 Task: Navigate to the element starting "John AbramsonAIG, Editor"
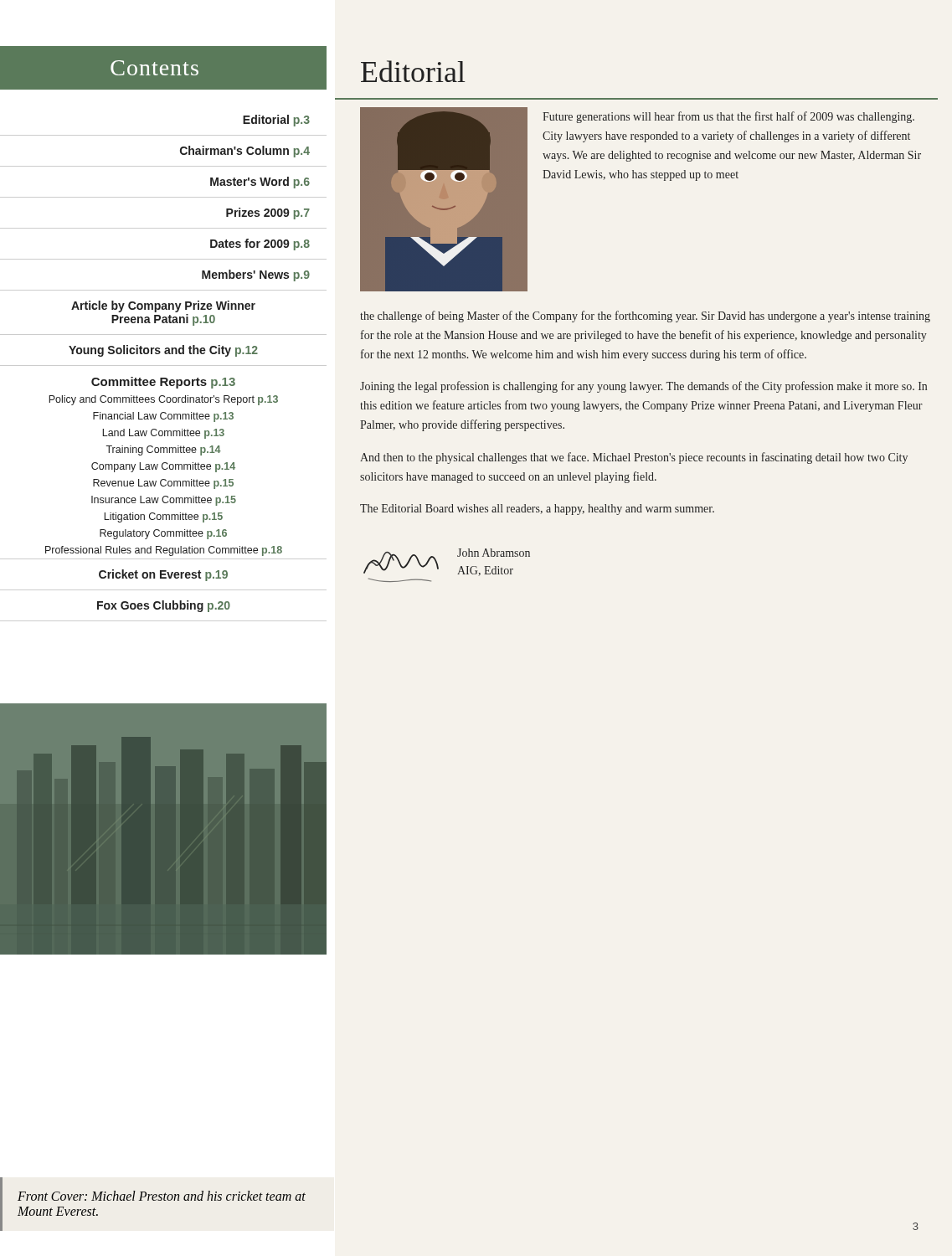pyautogui.click(x=494, y=562)
